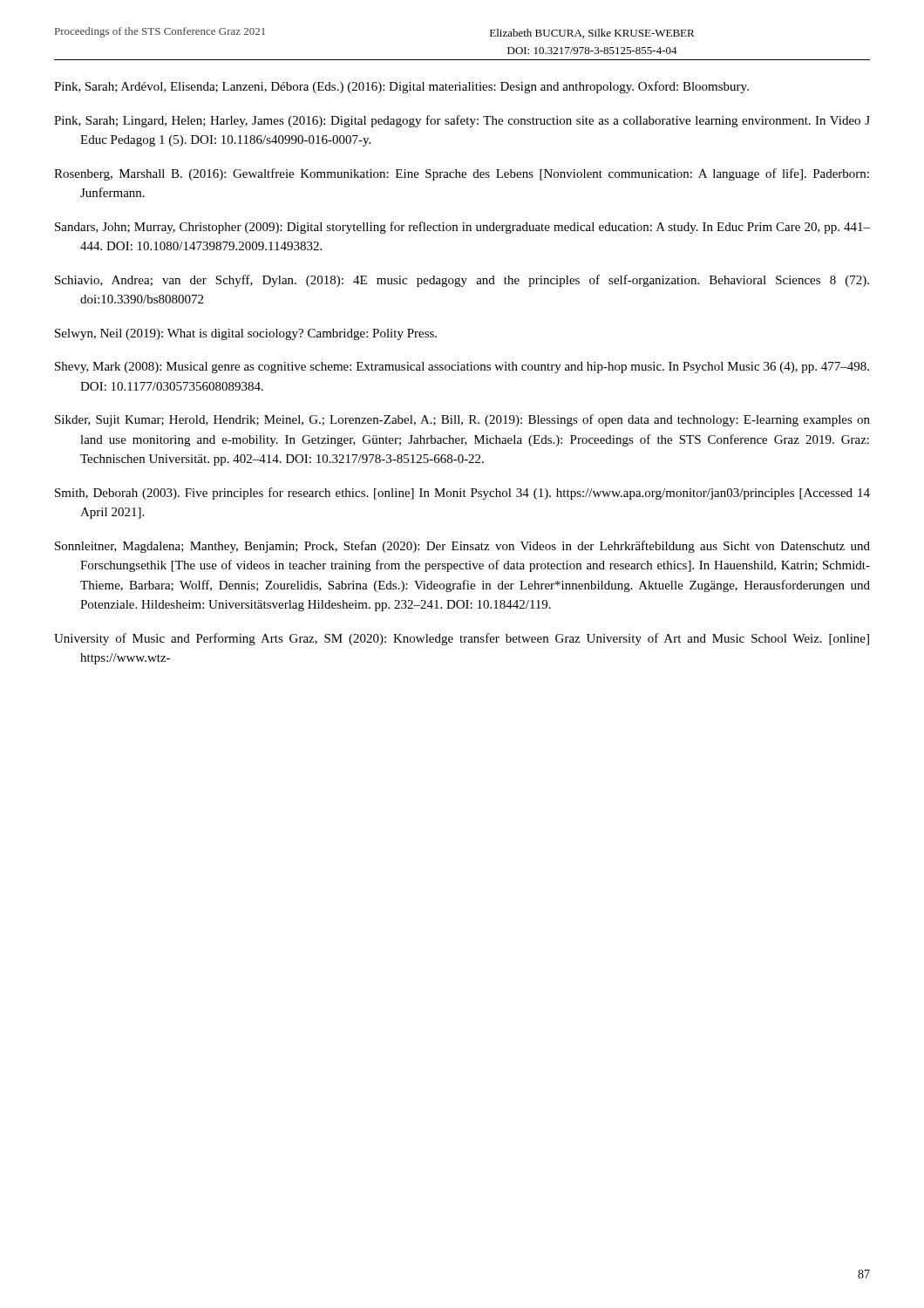Viewport: 924px width, 1308px height.
Task: Find the list item with the text "Sonnleitner, Magdalena; Manthey, Benjamin; Prock, Stefan (2020): Der"
Action: pos(462,575)
